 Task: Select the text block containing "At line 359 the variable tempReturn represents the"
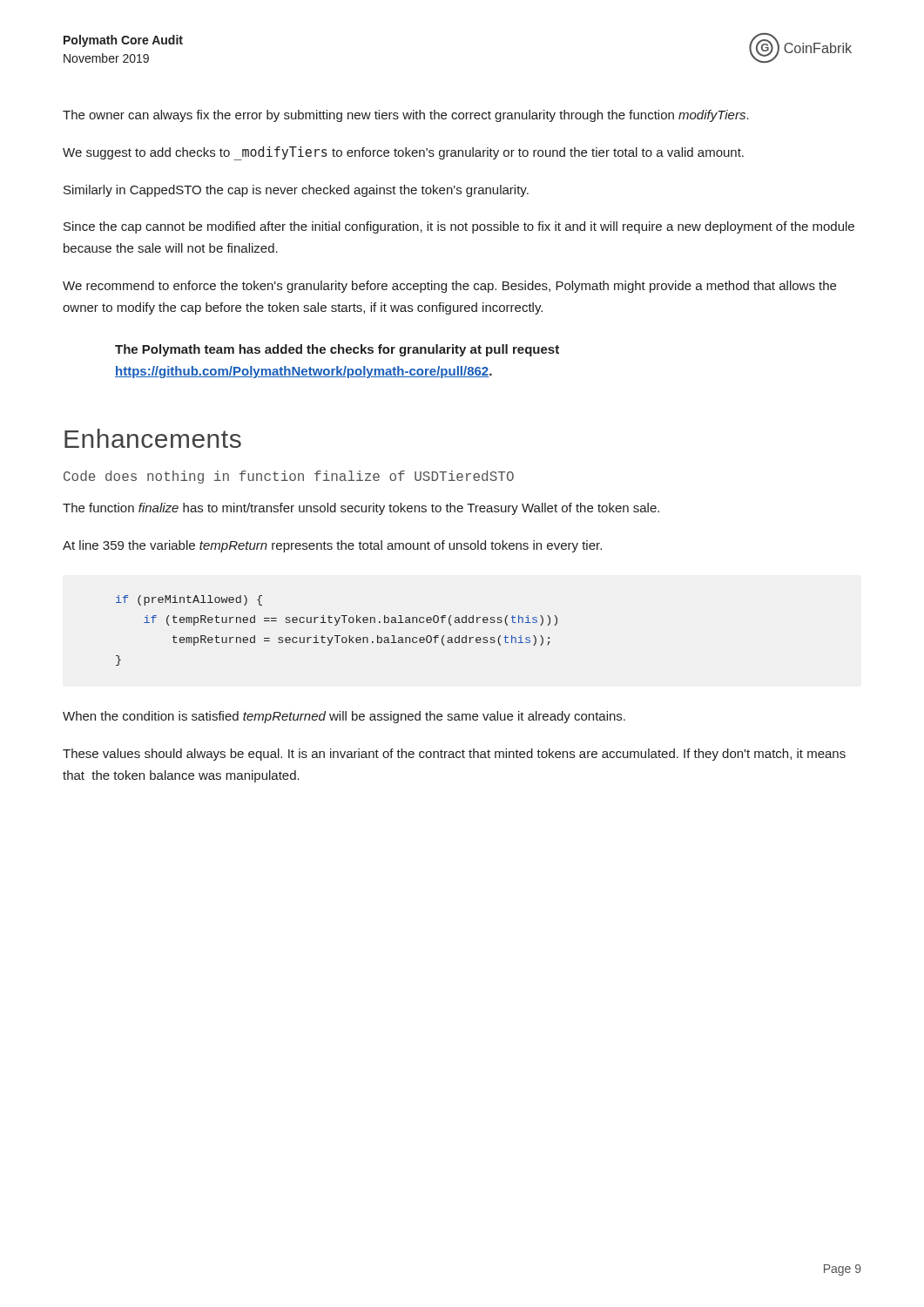click(333, 545)
